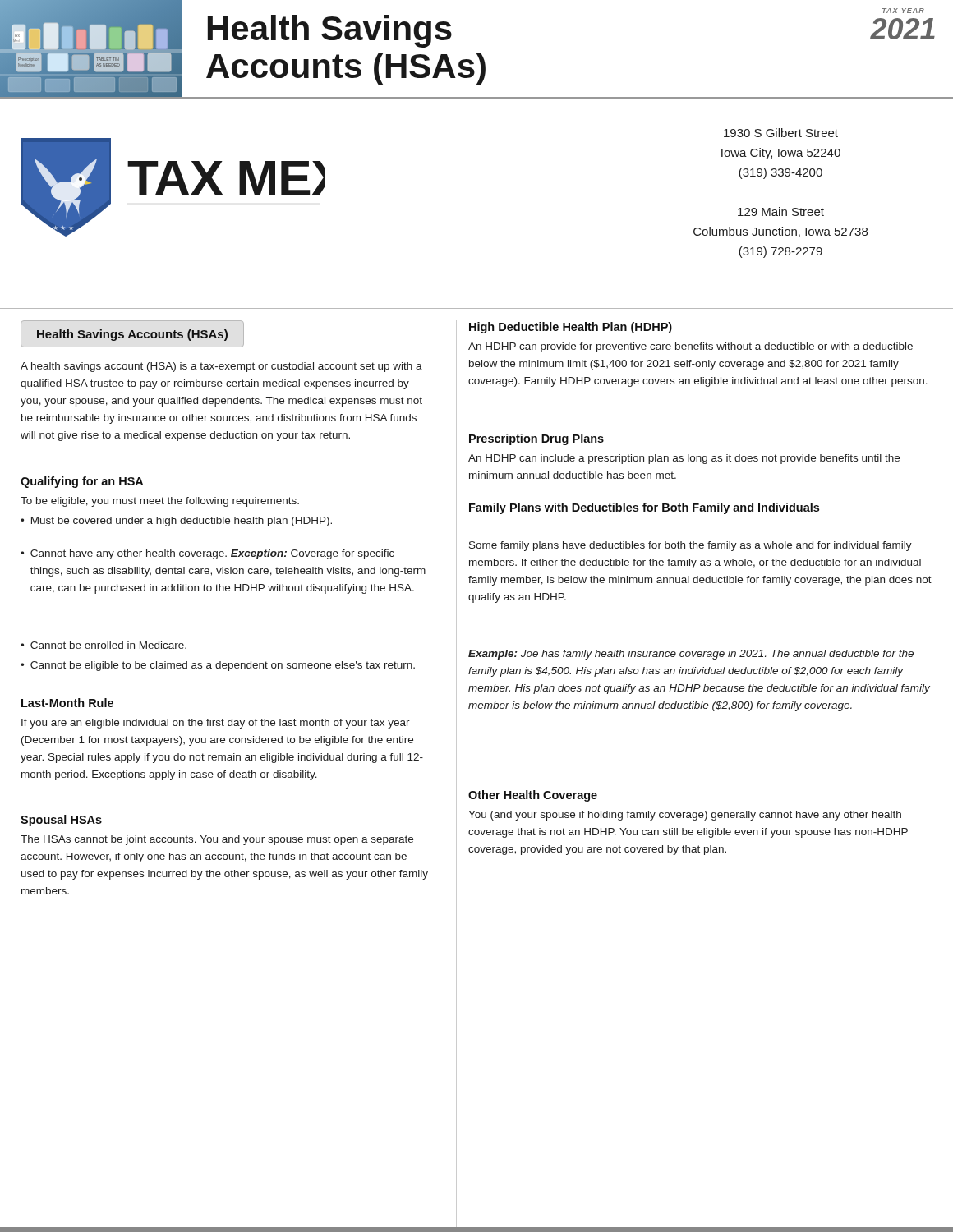Point to the block beginning "• Must be covered under a high"
The height and width of the screenshot is (1232, 953).
tap(177, 521)
